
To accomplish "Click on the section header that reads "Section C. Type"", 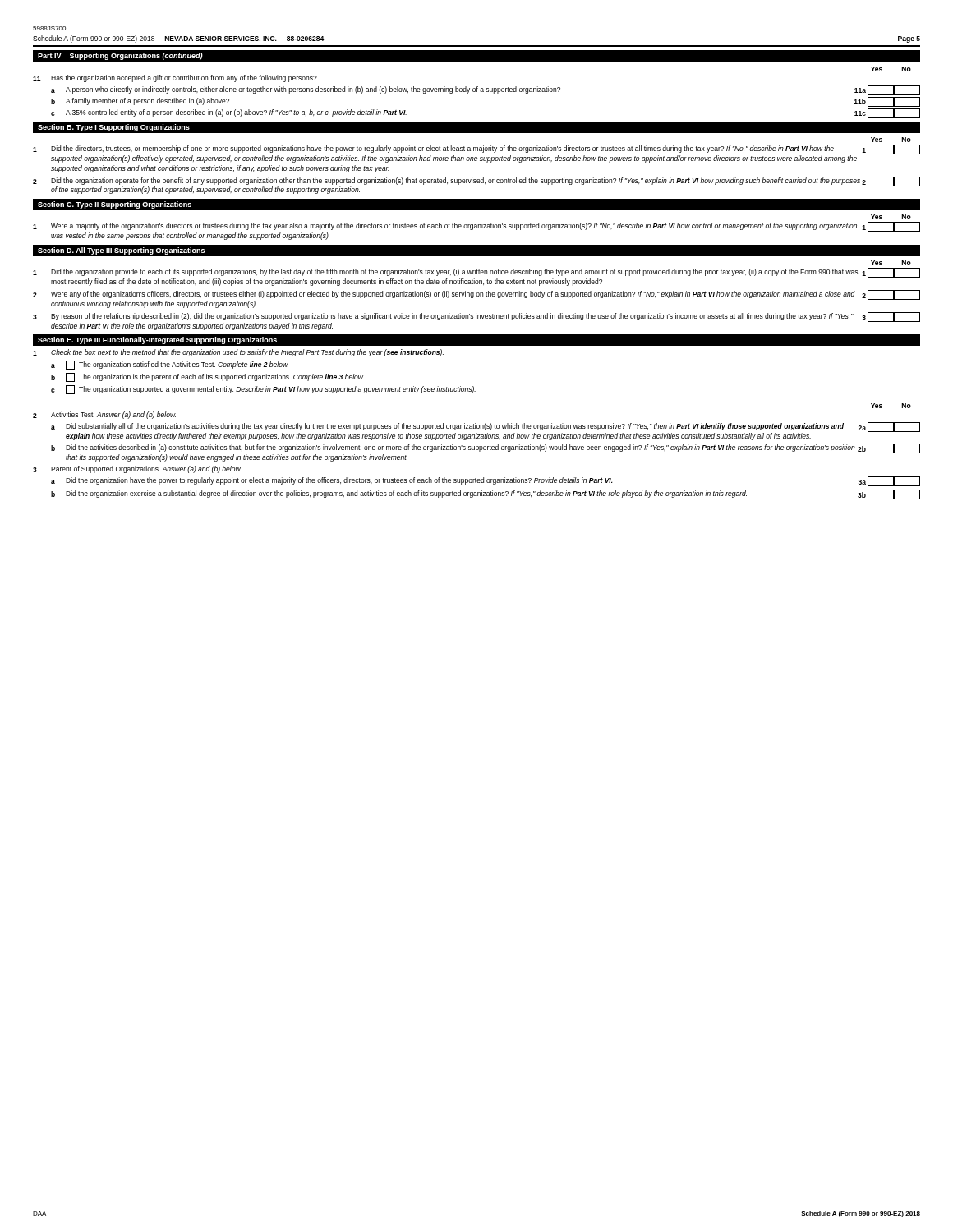I will (x=115, y=205).
